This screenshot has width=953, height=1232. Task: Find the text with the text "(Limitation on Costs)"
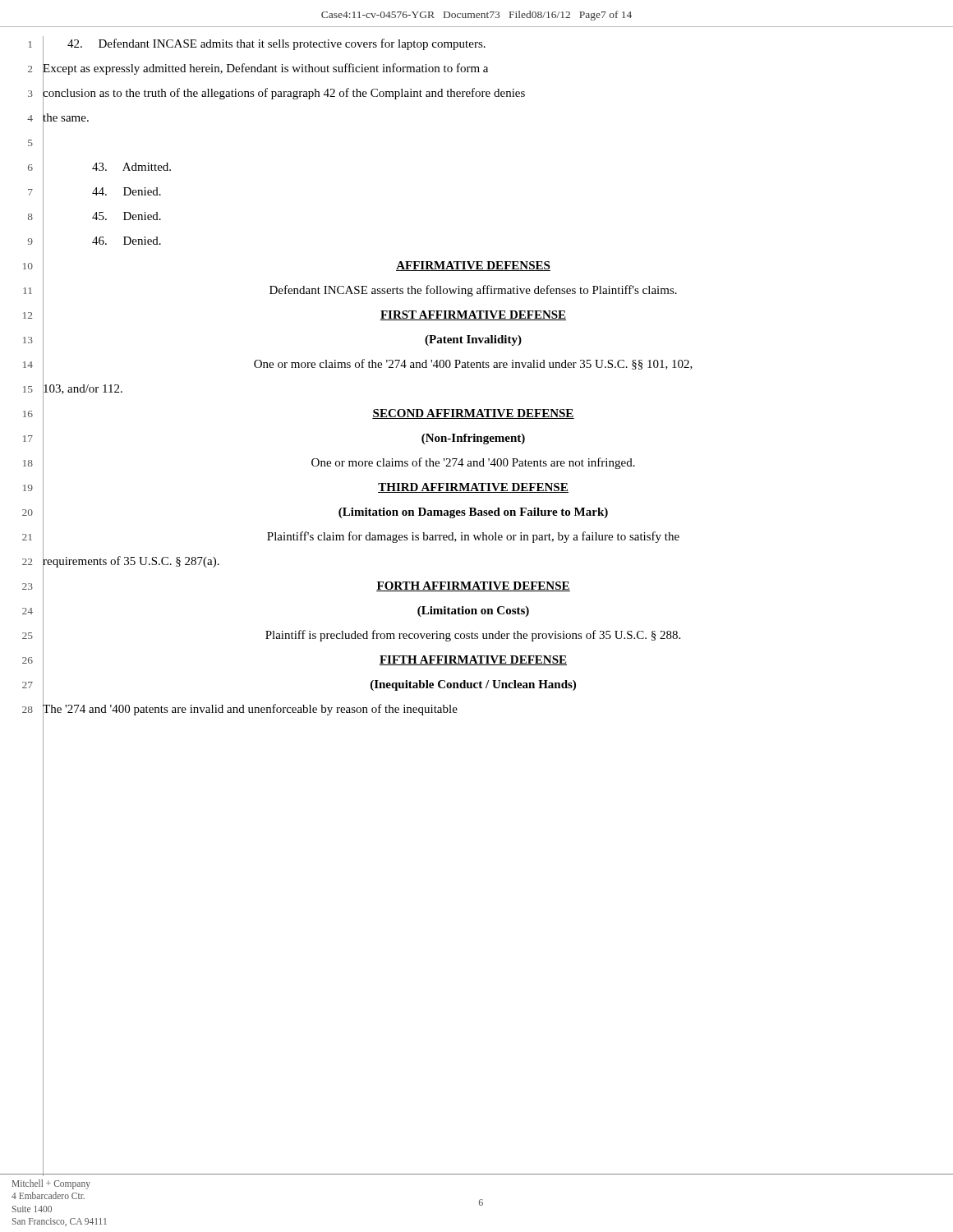(473, 610)
